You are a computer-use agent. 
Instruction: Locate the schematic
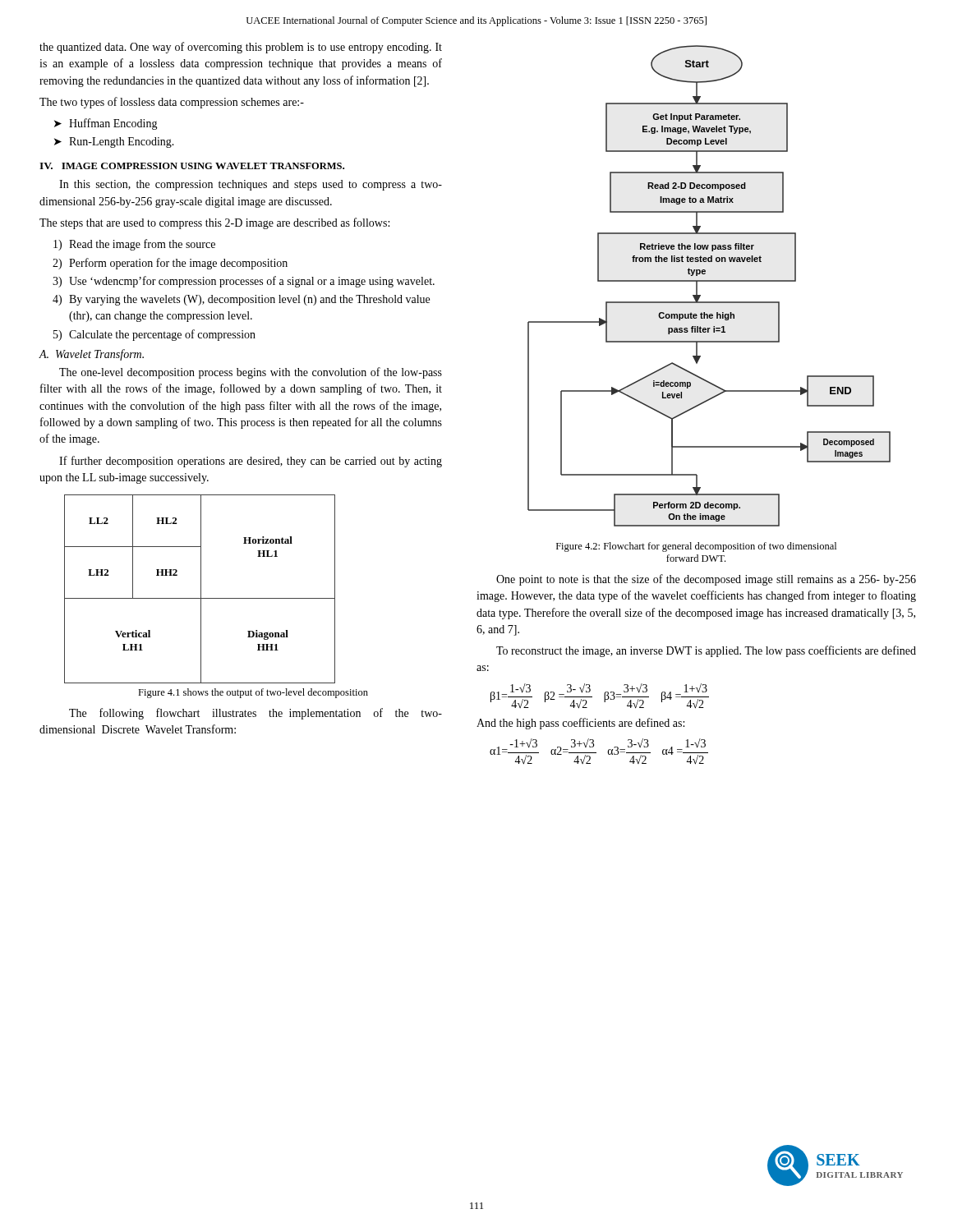click(241, 589)
